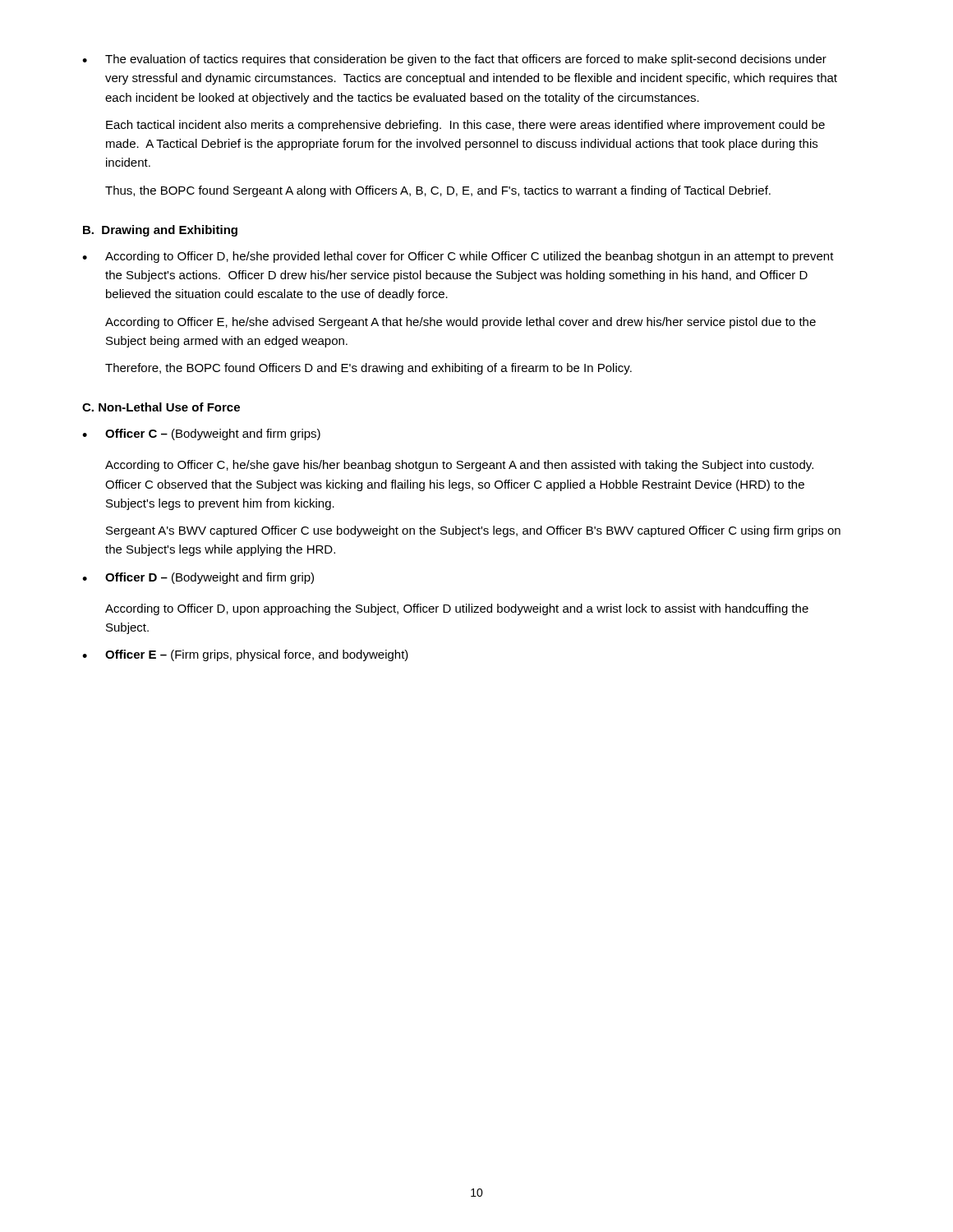This screenshot has width=953, height=1232.
Task: Find the section header containing "B. Drawing and"
Action: 160,229
